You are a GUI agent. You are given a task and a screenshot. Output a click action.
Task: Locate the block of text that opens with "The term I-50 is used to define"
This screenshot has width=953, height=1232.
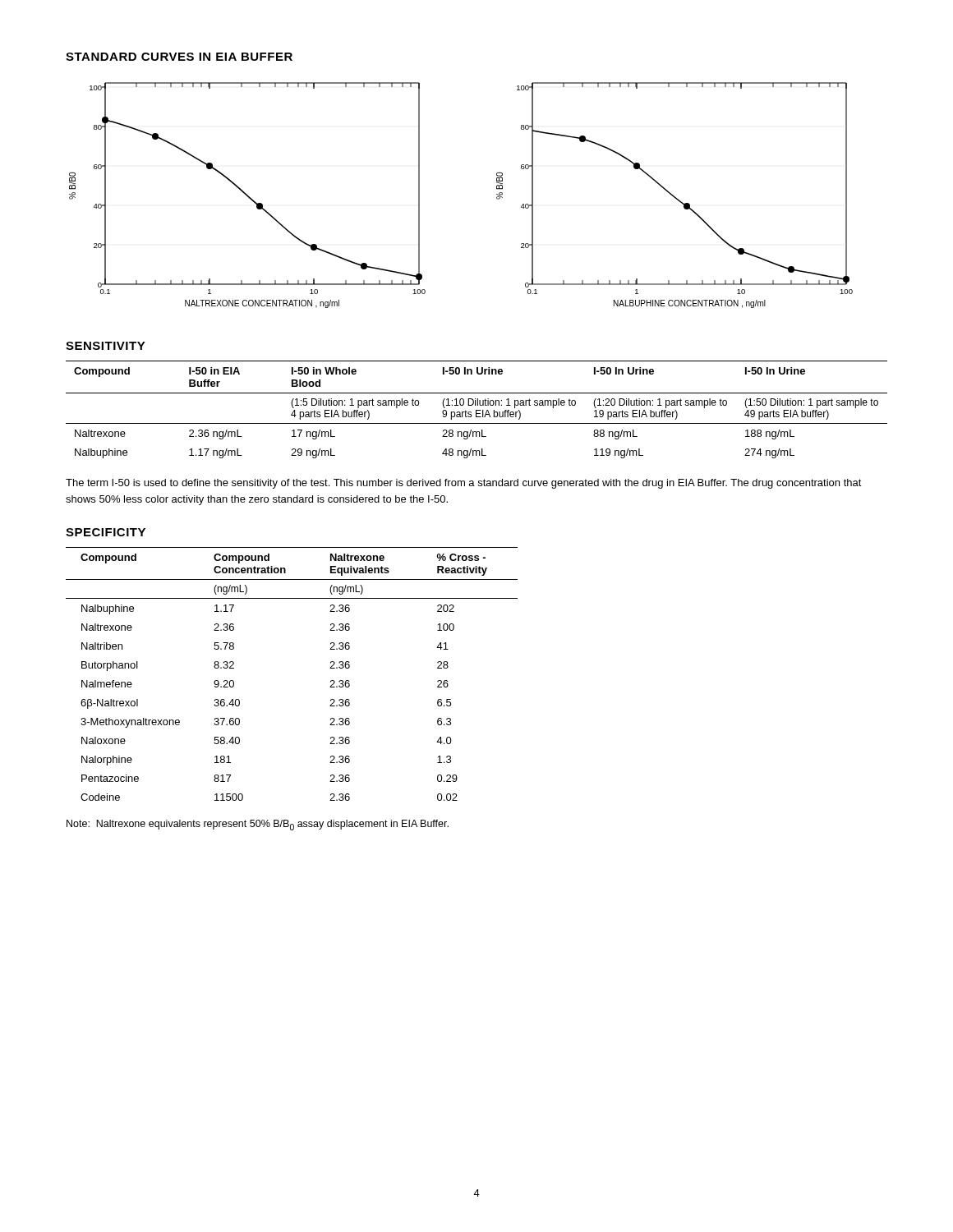[x=463, y=491]
